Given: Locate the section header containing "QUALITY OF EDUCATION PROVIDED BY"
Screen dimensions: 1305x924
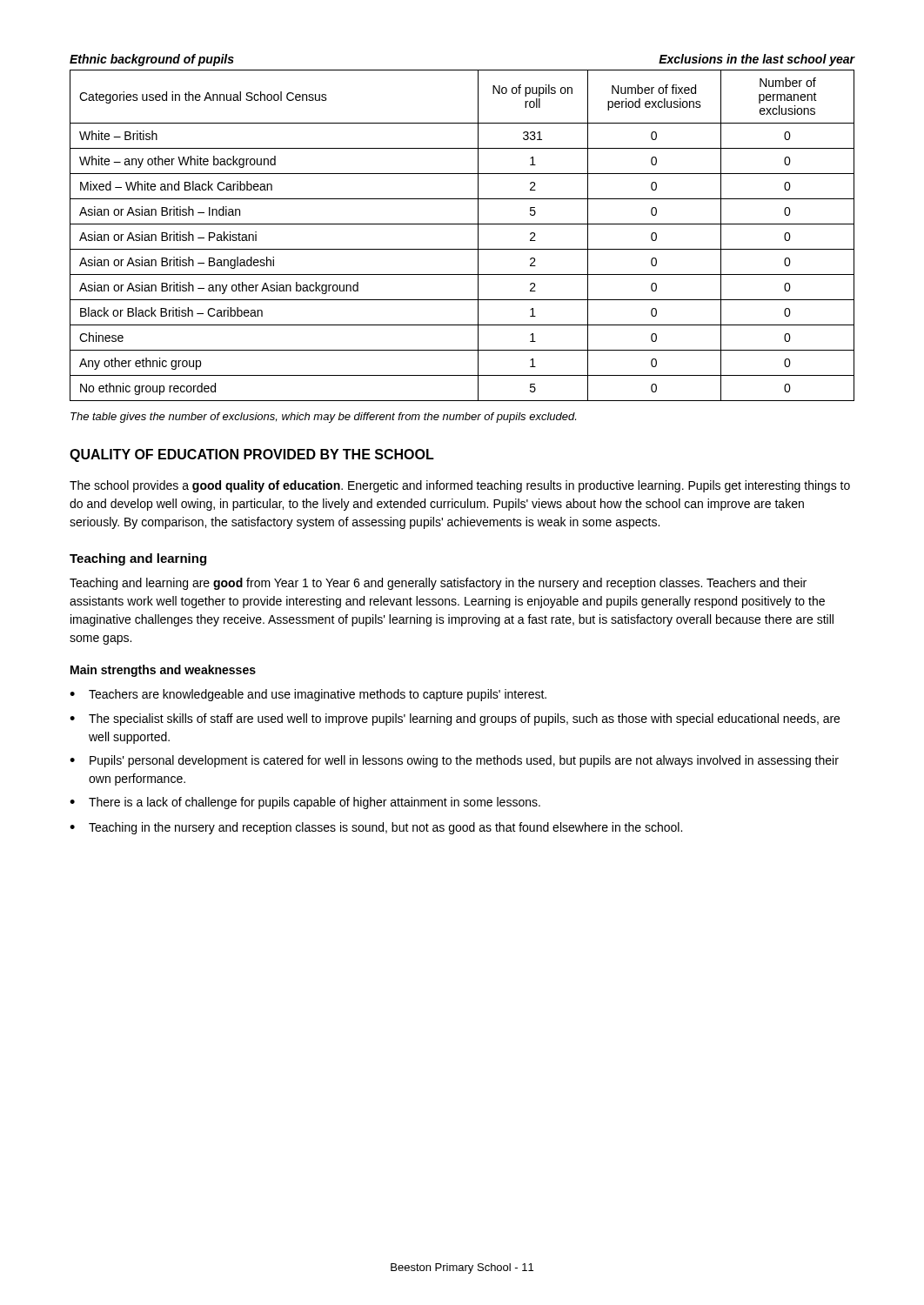Looking at the screenshot, I should coord(252,455).
